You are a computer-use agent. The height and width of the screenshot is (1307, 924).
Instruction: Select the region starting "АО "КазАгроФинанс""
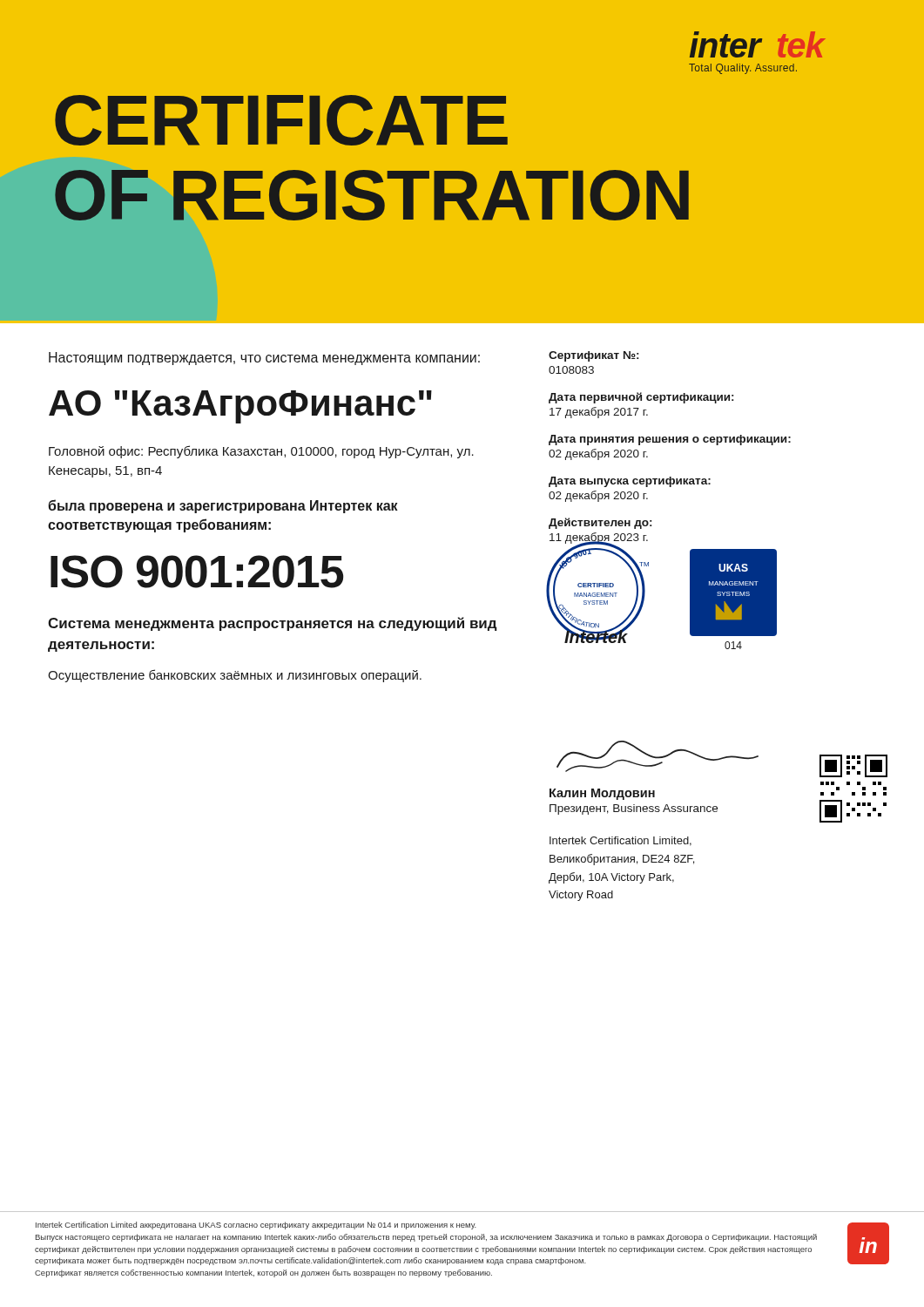click(x=241, y=404)
